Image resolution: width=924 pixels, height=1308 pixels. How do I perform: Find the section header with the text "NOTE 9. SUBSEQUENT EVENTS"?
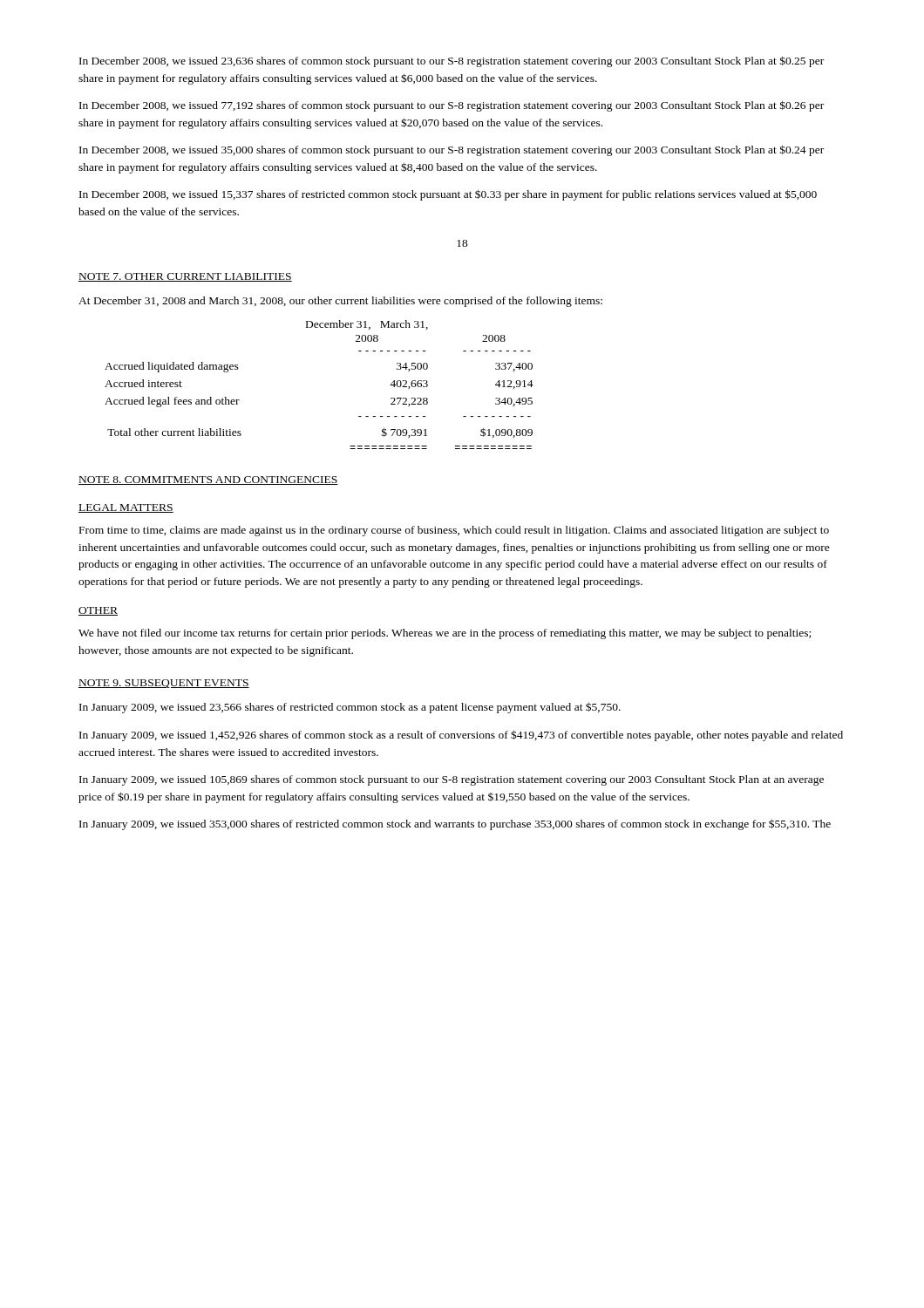(x=164, y=683)
